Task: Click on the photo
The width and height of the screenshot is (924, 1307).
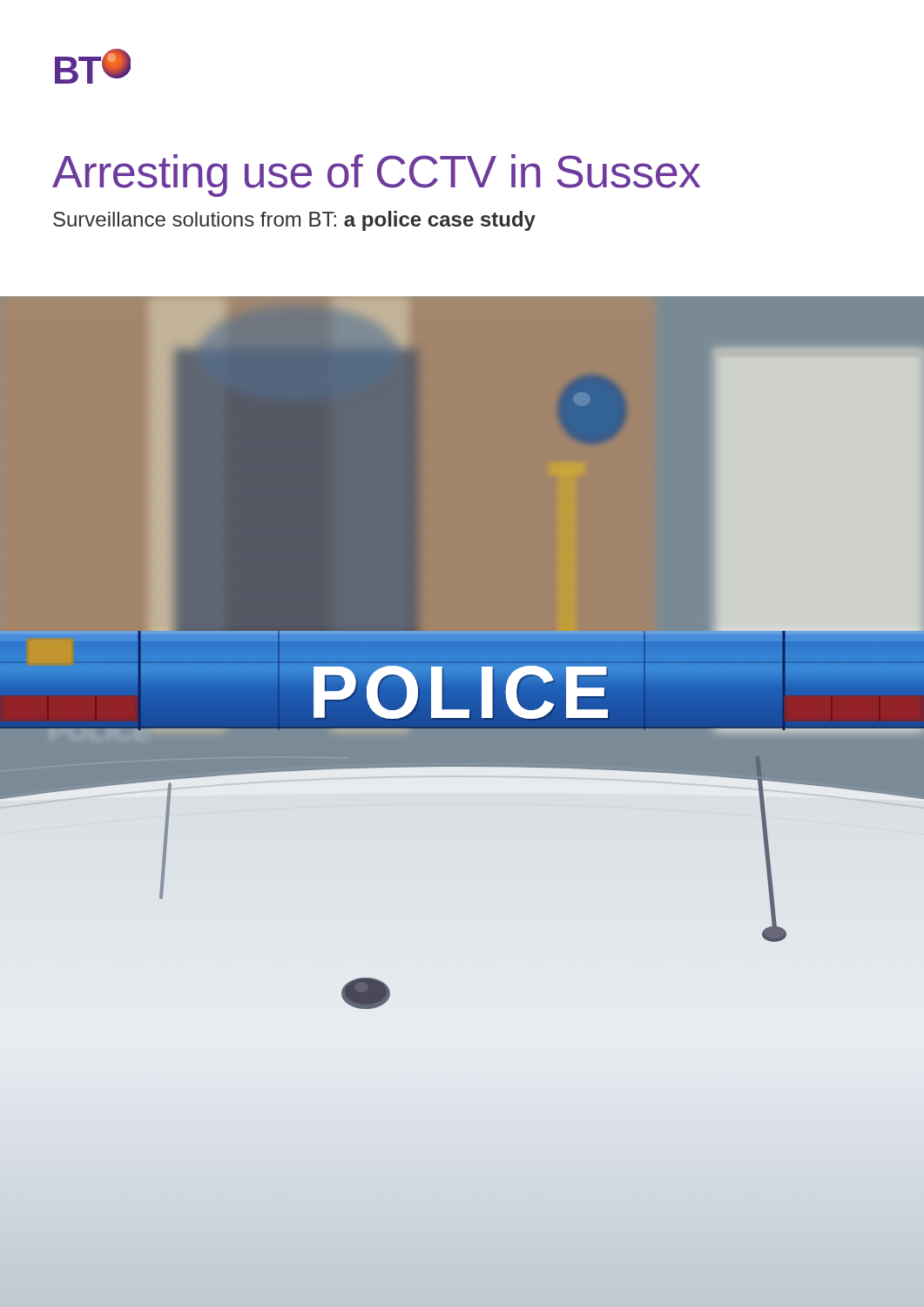Action: pos(462,802)
